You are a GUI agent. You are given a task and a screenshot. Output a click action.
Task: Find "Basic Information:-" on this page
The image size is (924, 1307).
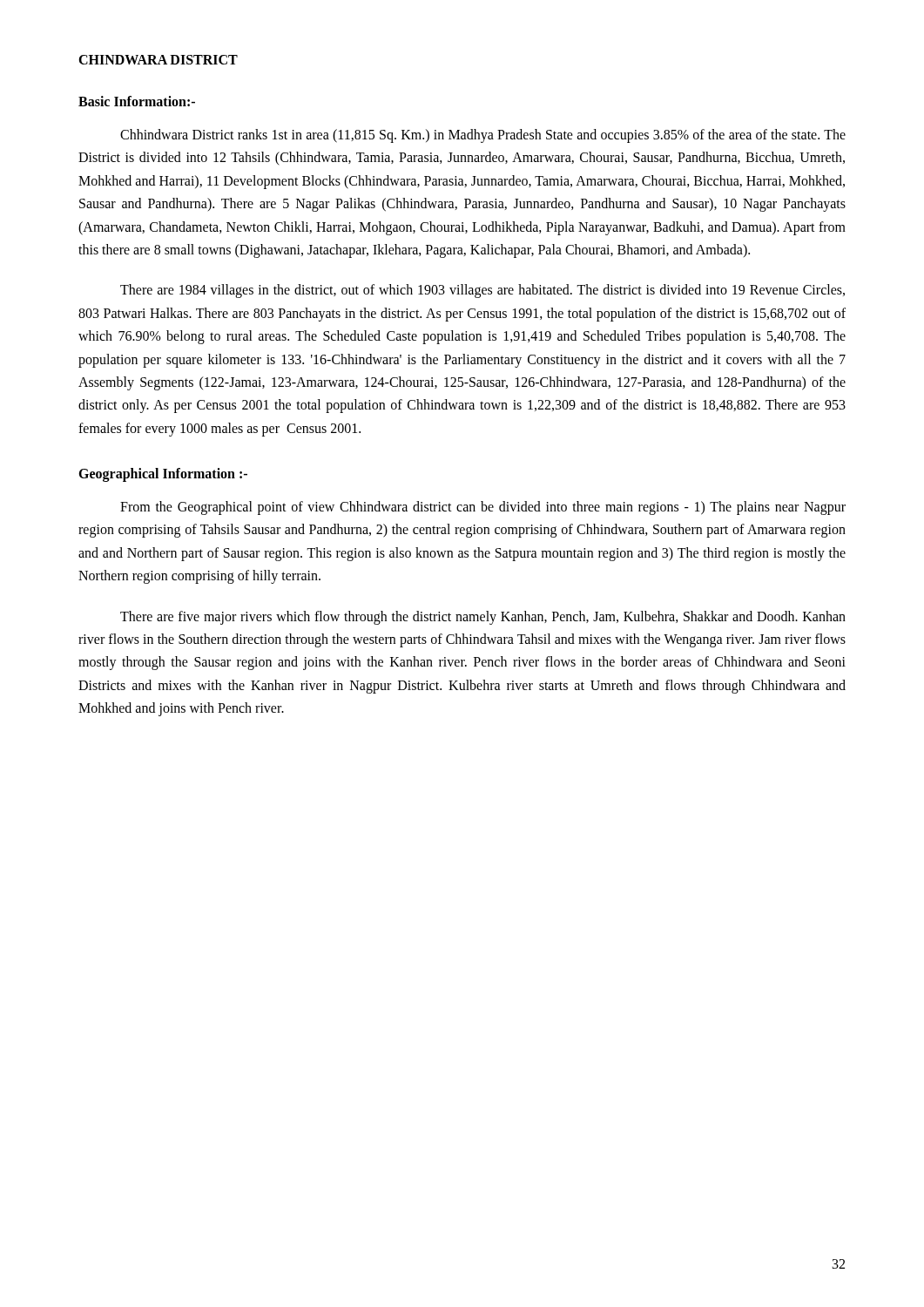coord(137,101)
